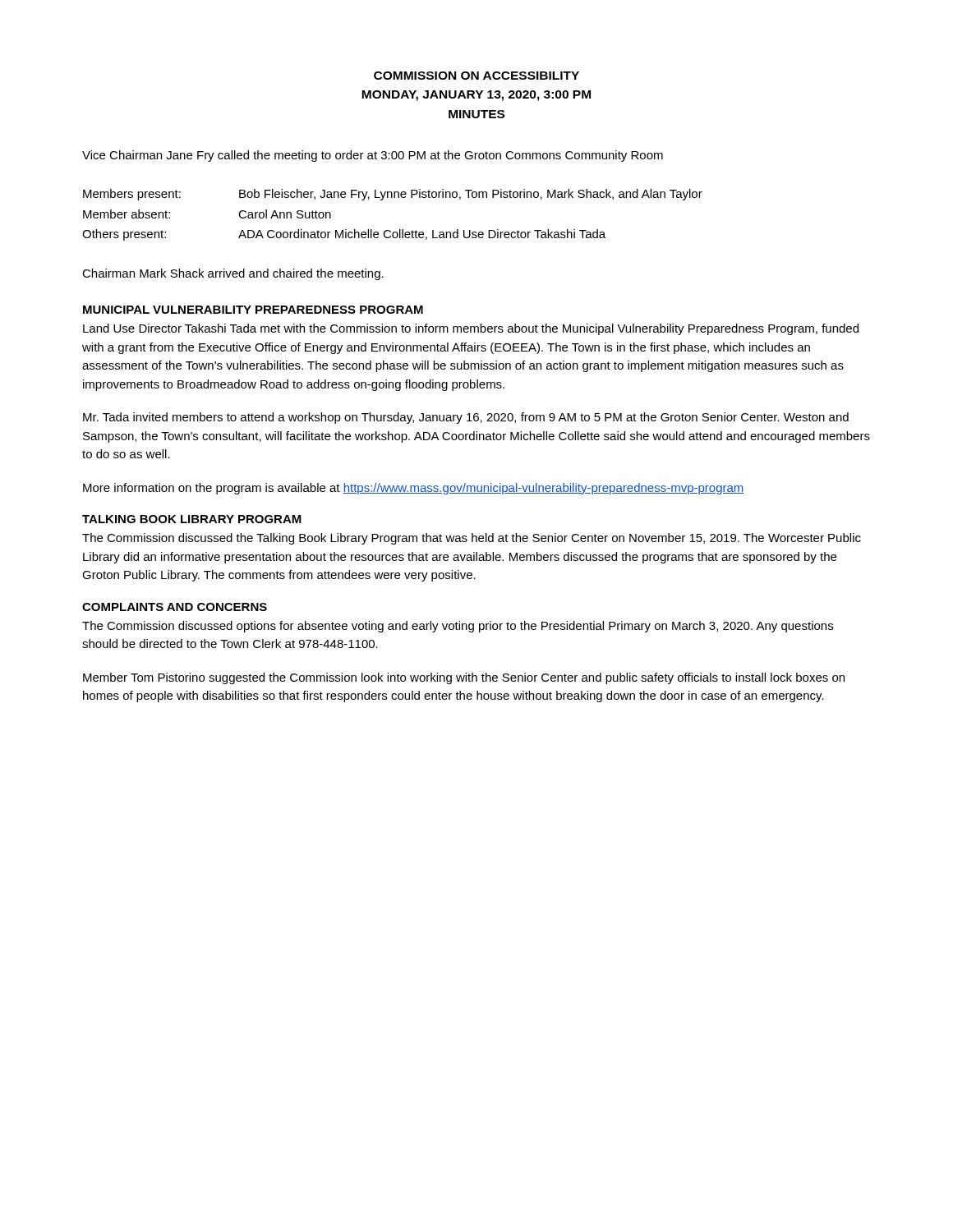Click the passage that begins "The Commission discussed options for absentee voting and"
The image size is (953, 1232).
coord(458,634)
